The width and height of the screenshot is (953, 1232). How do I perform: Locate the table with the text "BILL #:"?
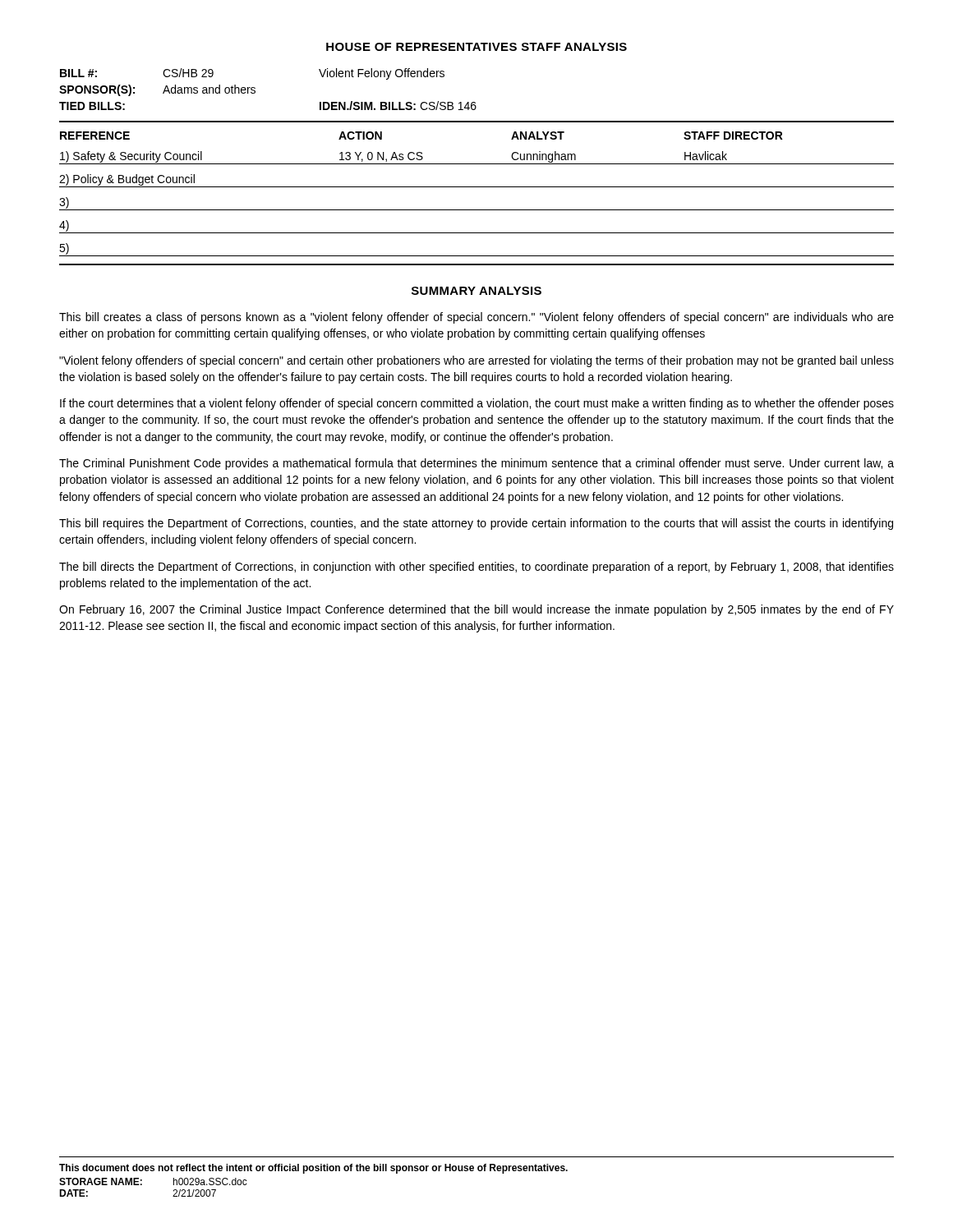click(x=476, y=90)
